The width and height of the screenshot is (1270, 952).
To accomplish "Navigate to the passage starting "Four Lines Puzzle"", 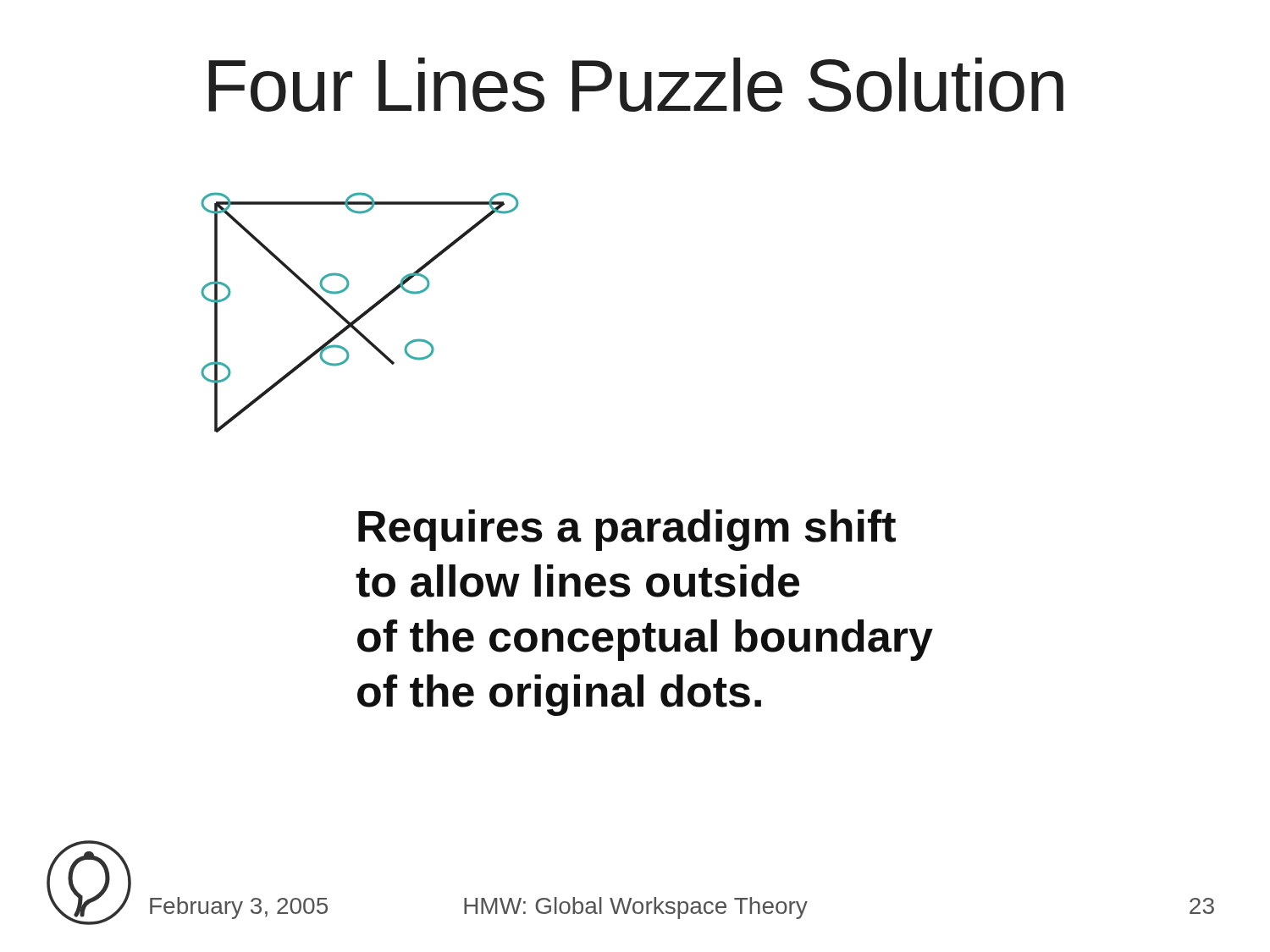I will click(635, 85).
